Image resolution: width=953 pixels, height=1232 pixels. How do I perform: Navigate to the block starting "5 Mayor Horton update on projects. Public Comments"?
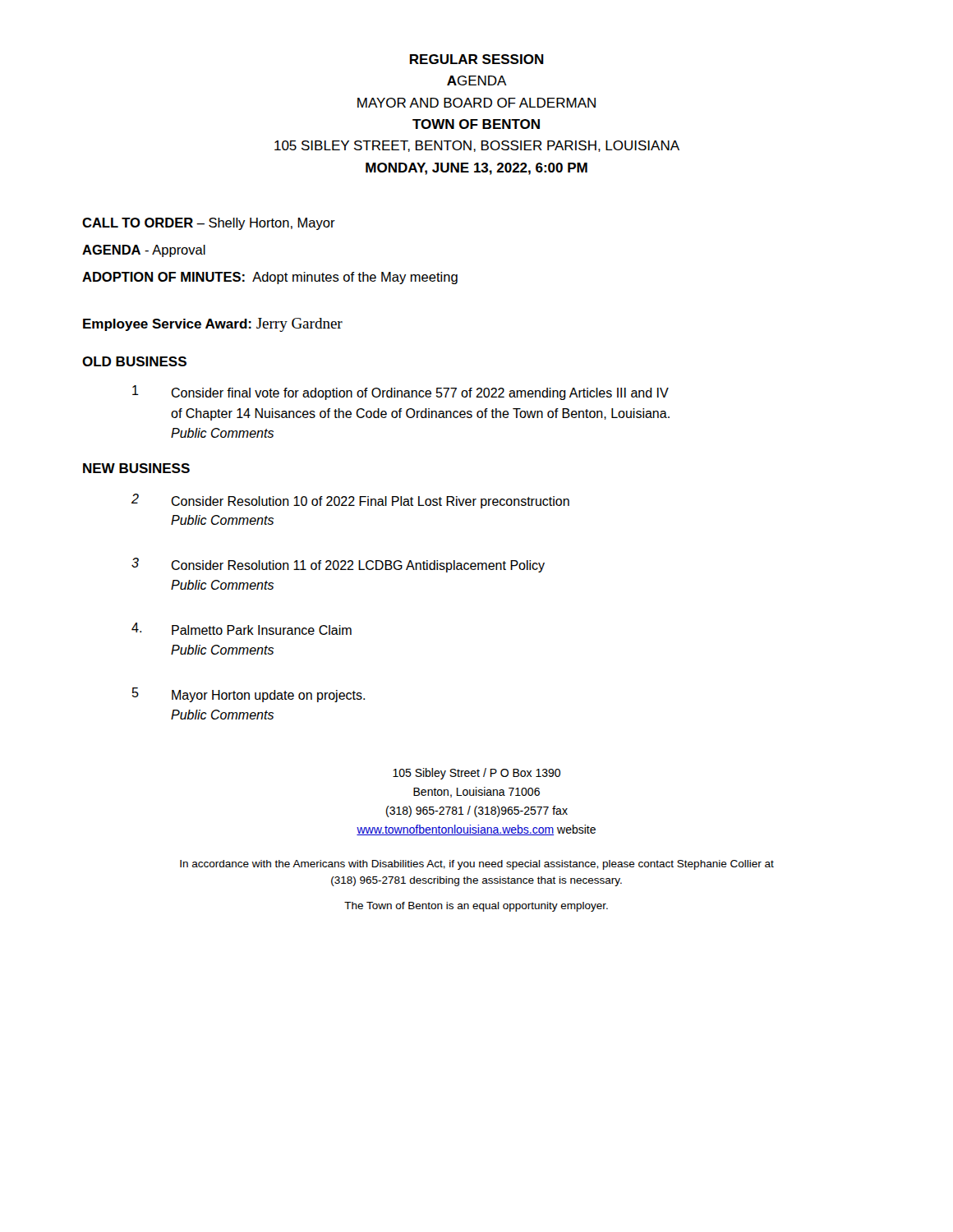(x=249, y=695)
